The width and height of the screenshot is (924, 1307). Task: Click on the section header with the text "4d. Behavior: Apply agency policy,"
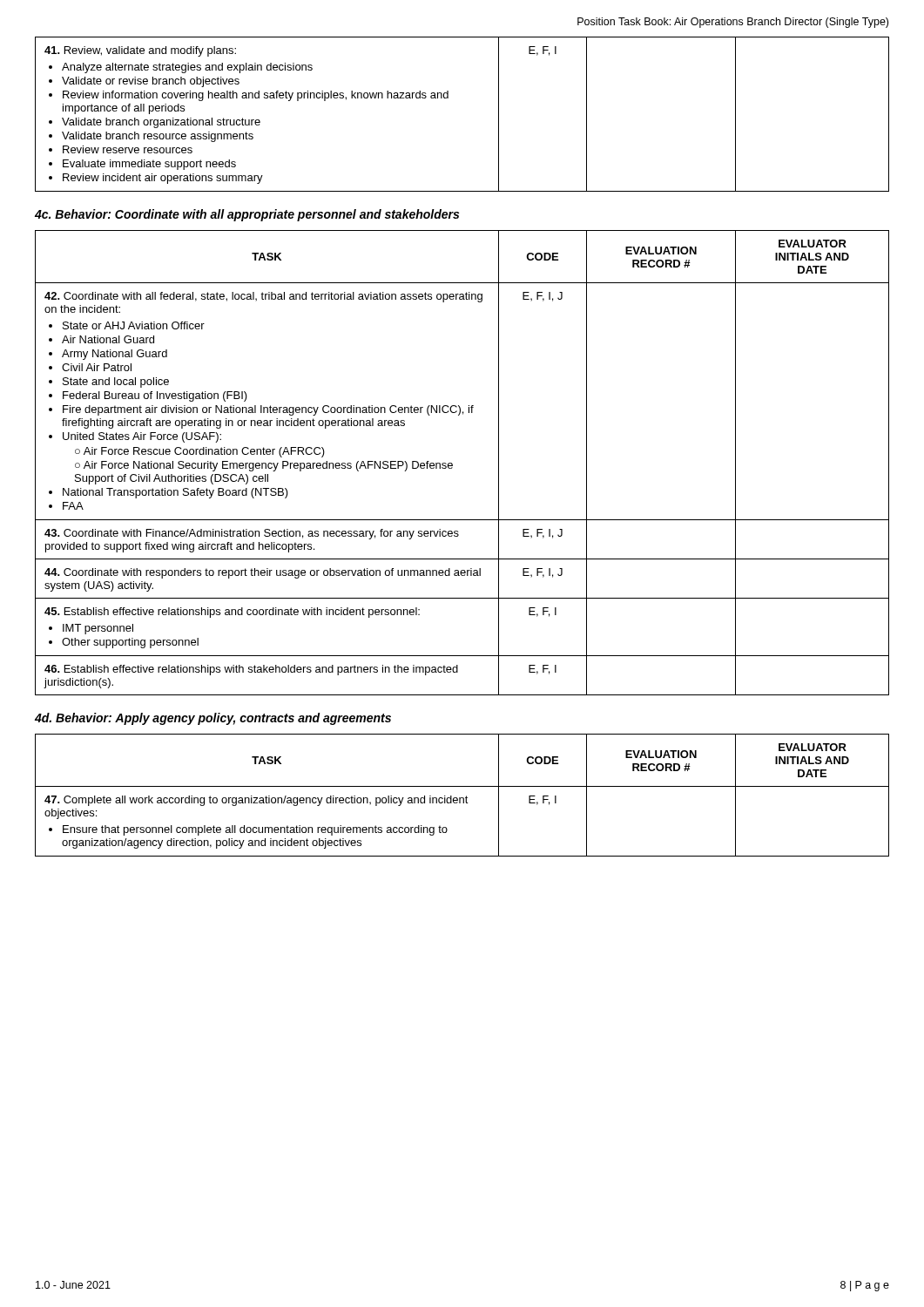click(213, 718)
